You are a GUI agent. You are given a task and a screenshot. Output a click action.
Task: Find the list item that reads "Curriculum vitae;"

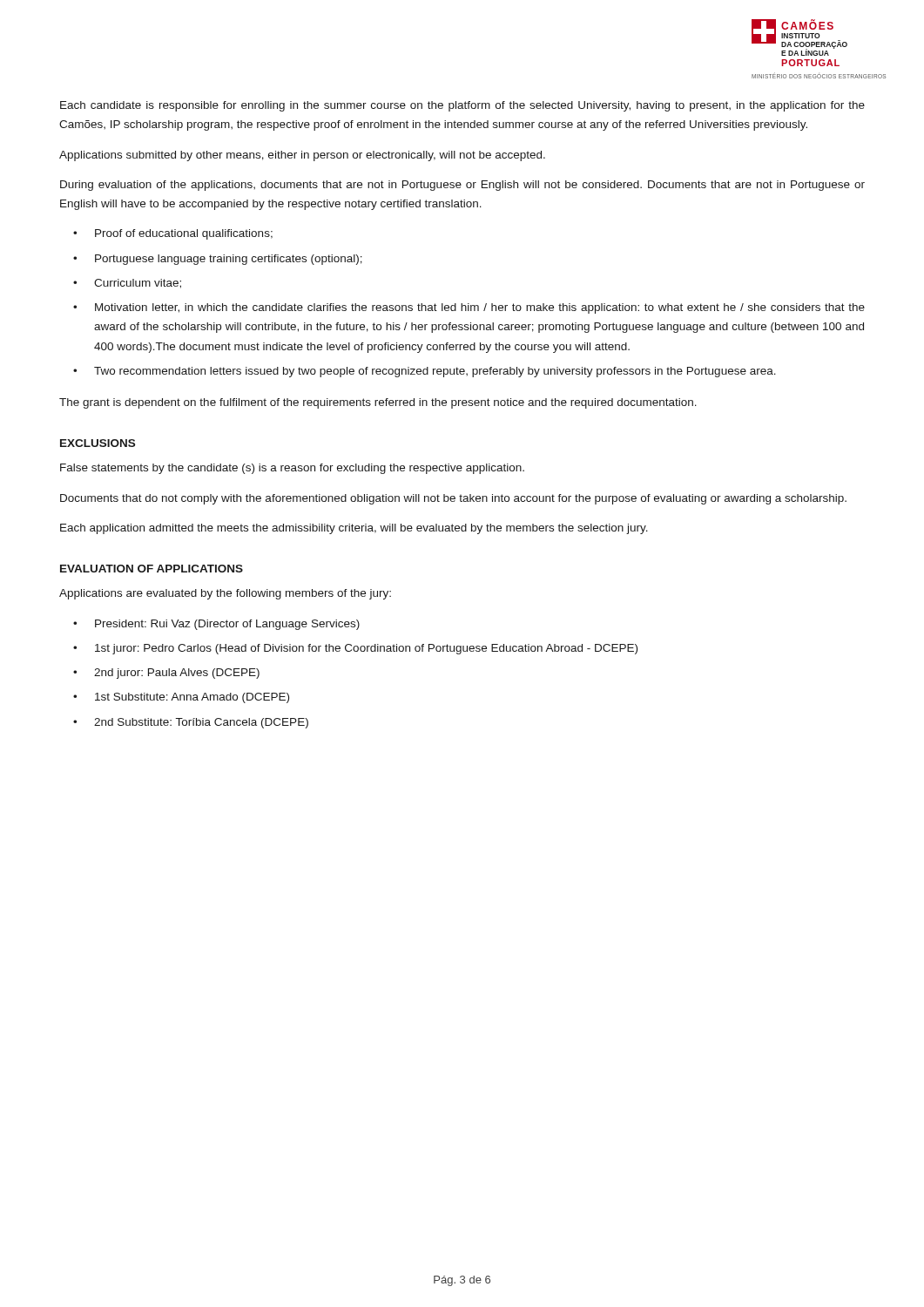pyautogui.click(x=138, y=283)
